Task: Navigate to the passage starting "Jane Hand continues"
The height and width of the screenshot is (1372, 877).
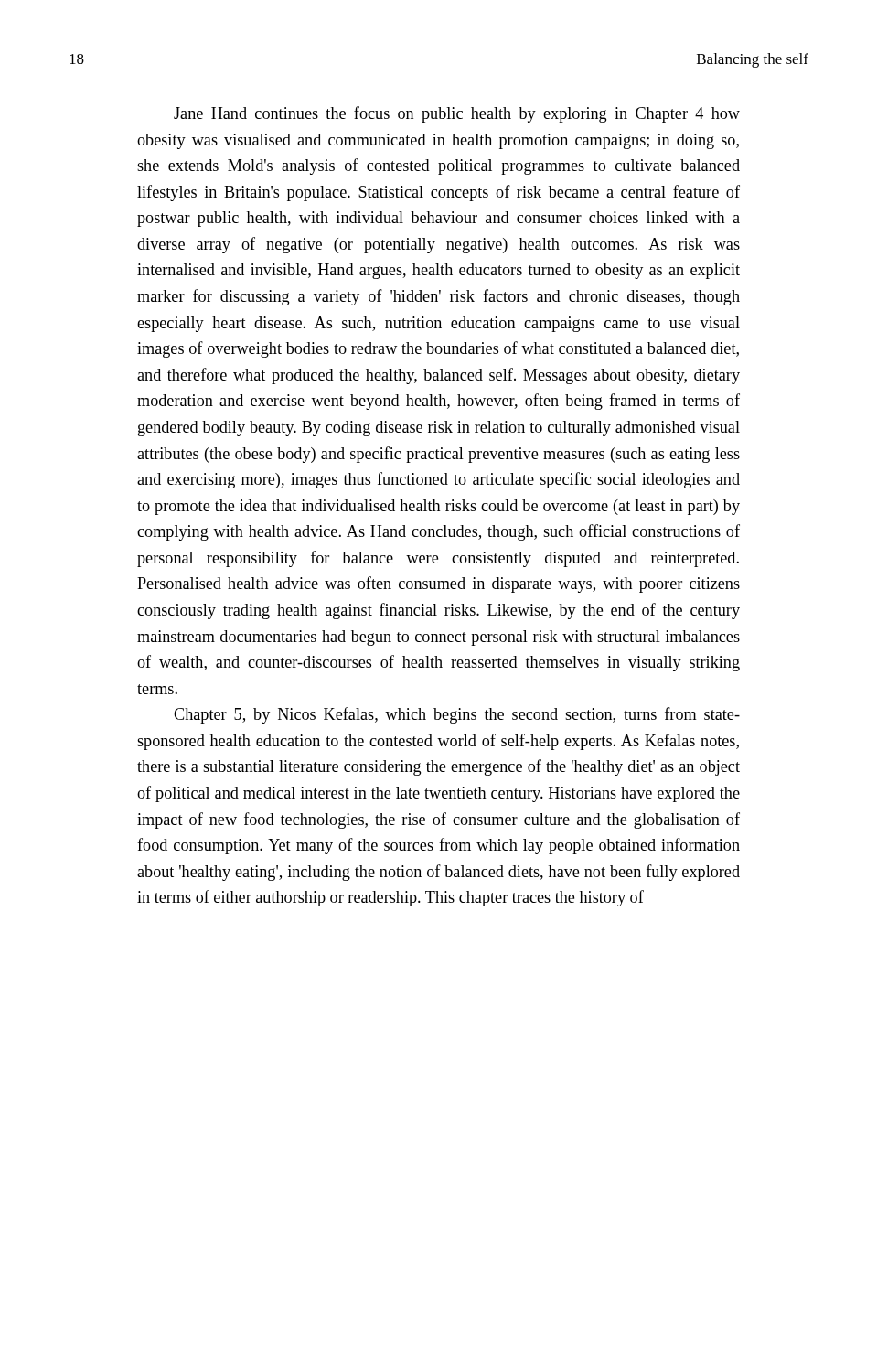Action: [x=438, y=401]
